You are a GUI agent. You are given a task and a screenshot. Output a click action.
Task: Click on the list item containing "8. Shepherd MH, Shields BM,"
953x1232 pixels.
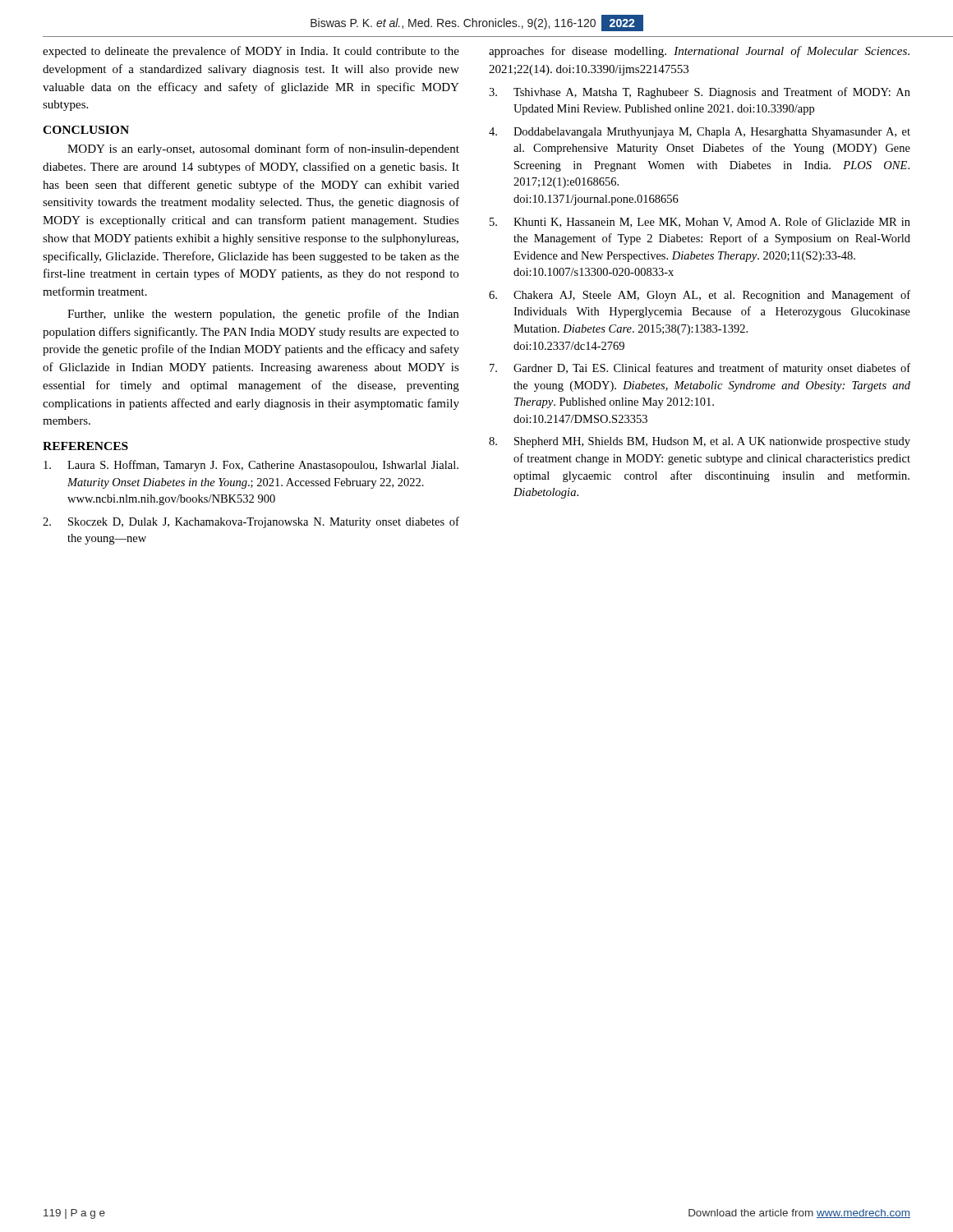tap(700, 467)
